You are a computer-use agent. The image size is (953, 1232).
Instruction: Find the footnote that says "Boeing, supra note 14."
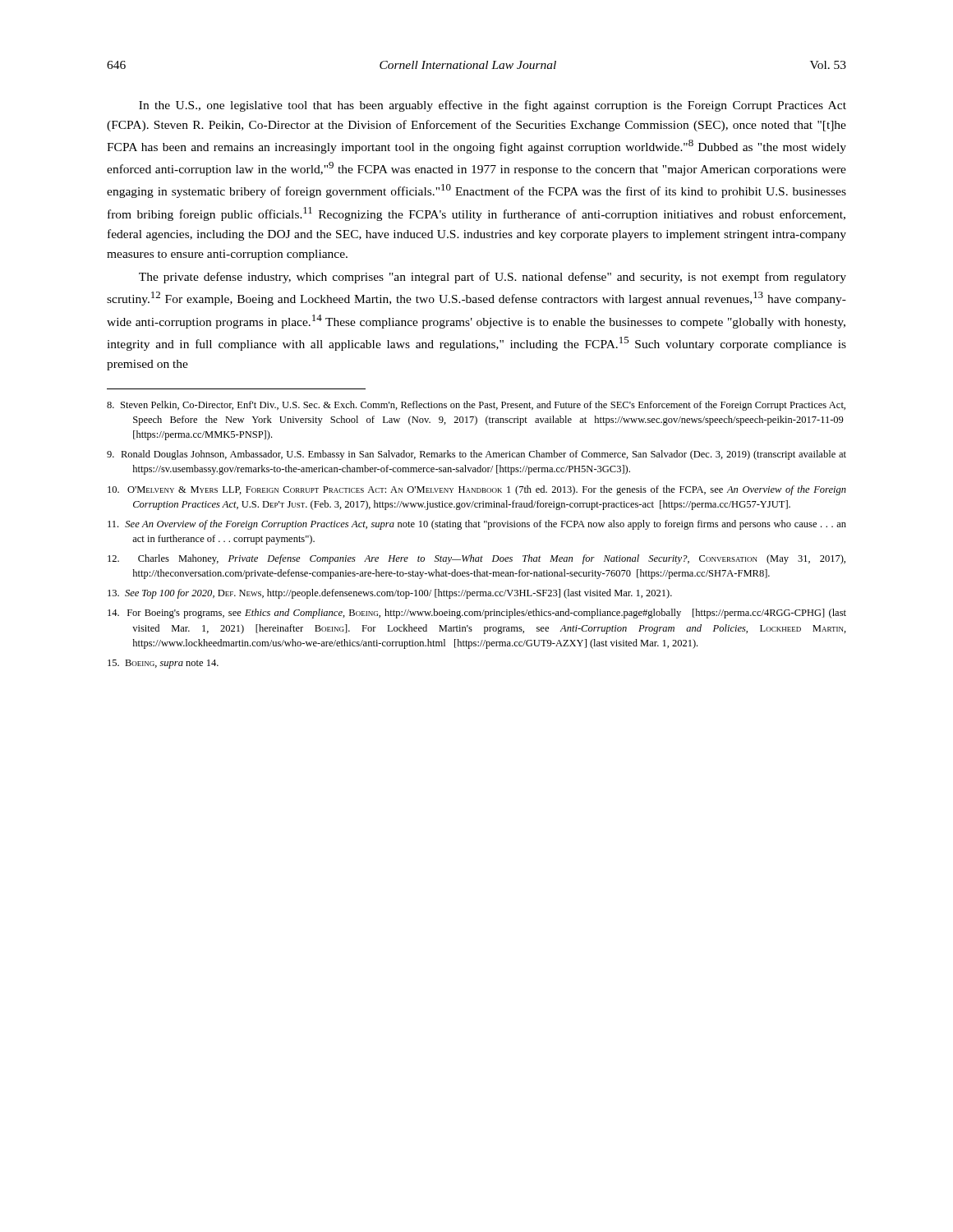click(163, 663)
